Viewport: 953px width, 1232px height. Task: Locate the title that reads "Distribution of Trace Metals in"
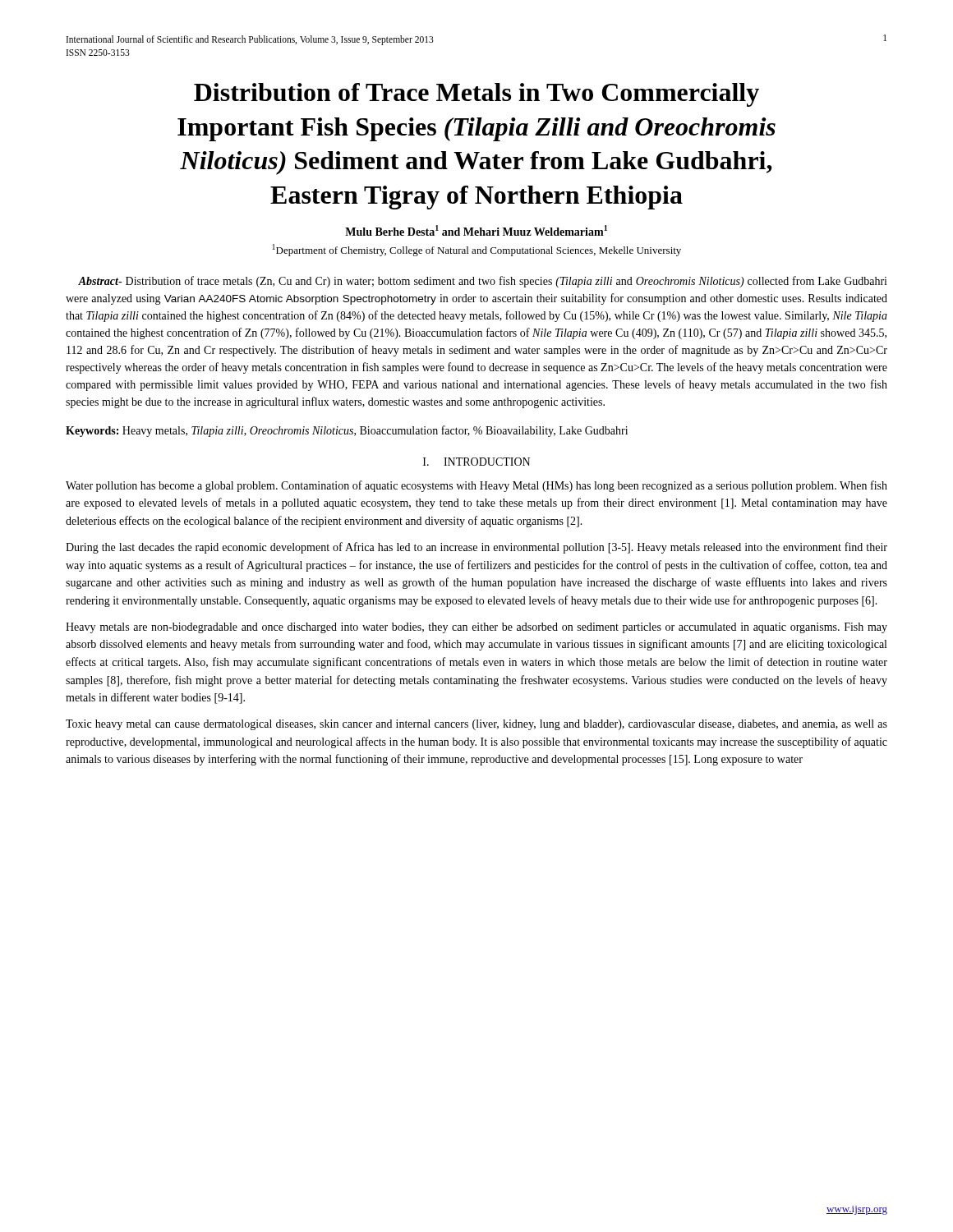tap(476, 144)
